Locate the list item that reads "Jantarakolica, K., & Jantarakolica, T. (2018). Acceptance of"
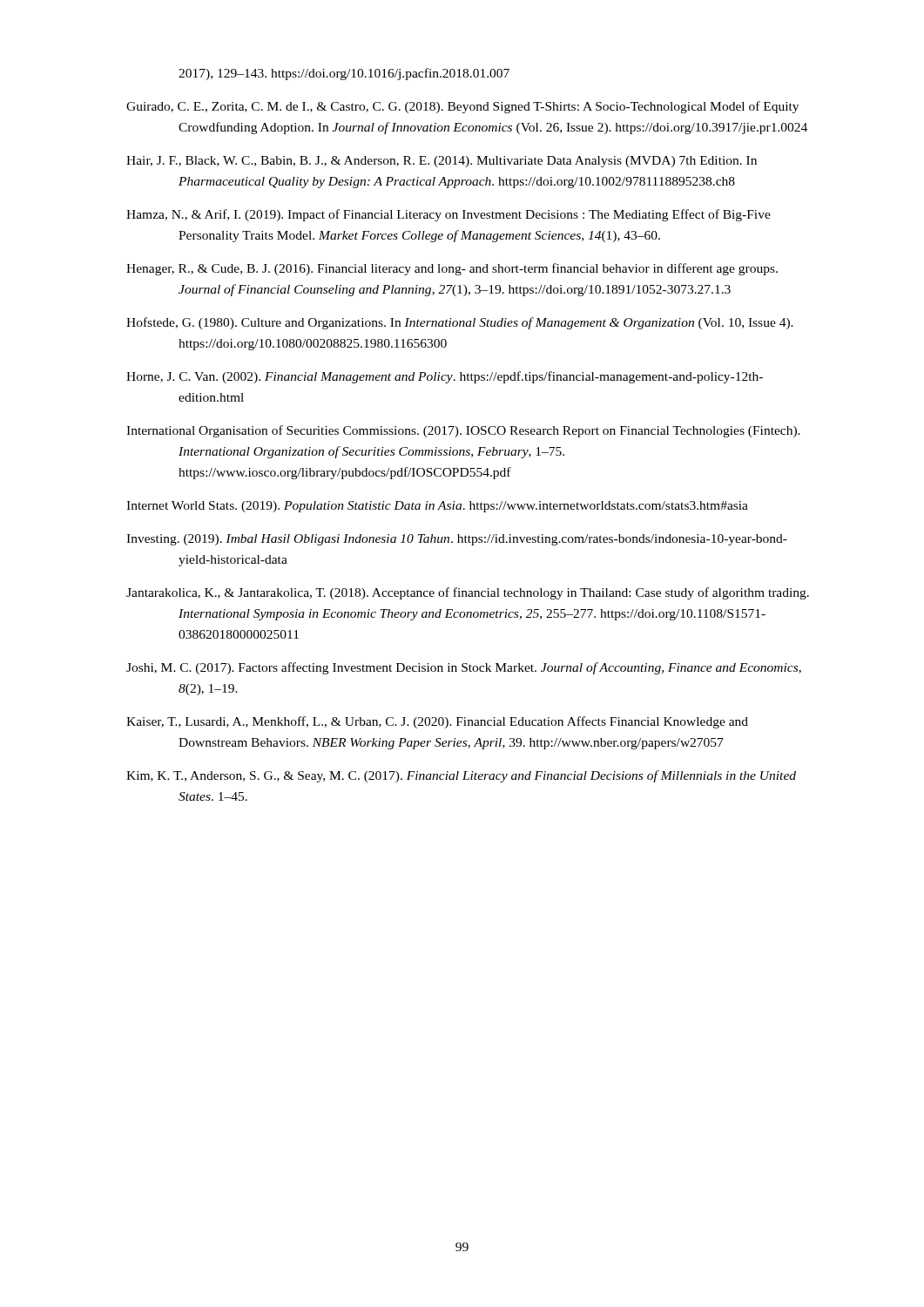 468,613
